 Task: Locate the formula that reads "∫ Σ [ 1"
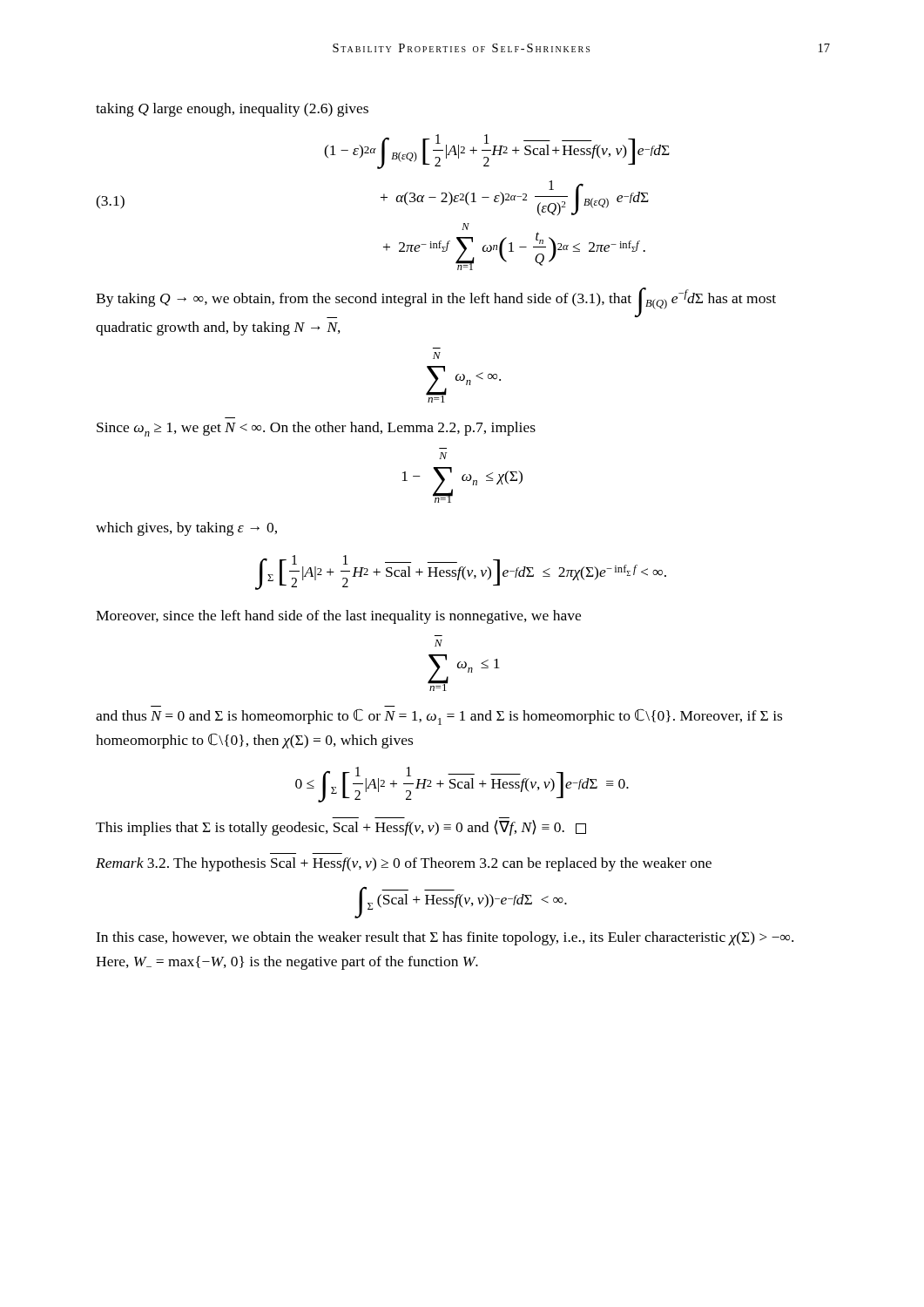462,571
